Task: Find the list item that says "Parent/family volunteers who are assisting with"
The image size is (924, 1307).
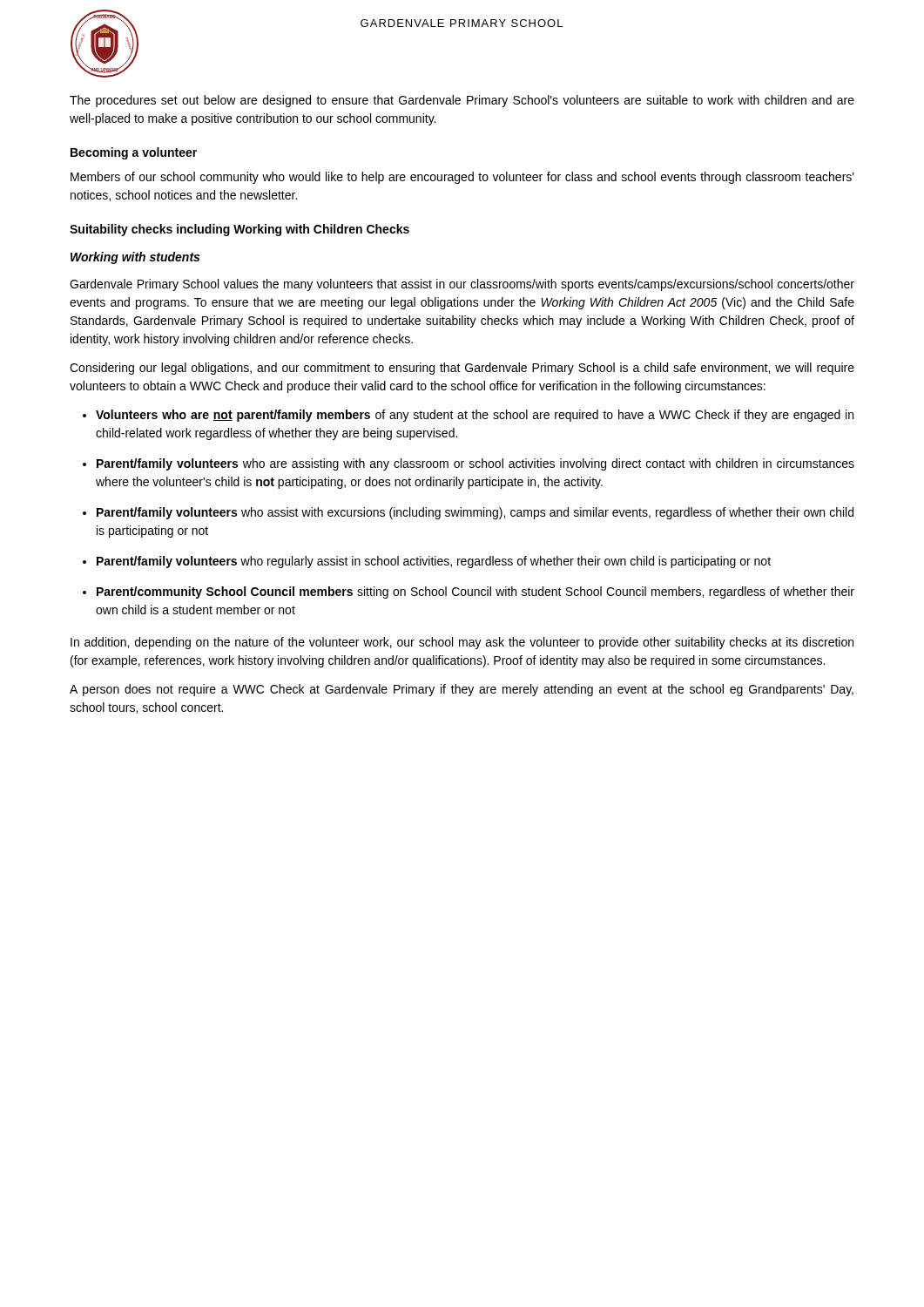Action: tap(475, 473)
